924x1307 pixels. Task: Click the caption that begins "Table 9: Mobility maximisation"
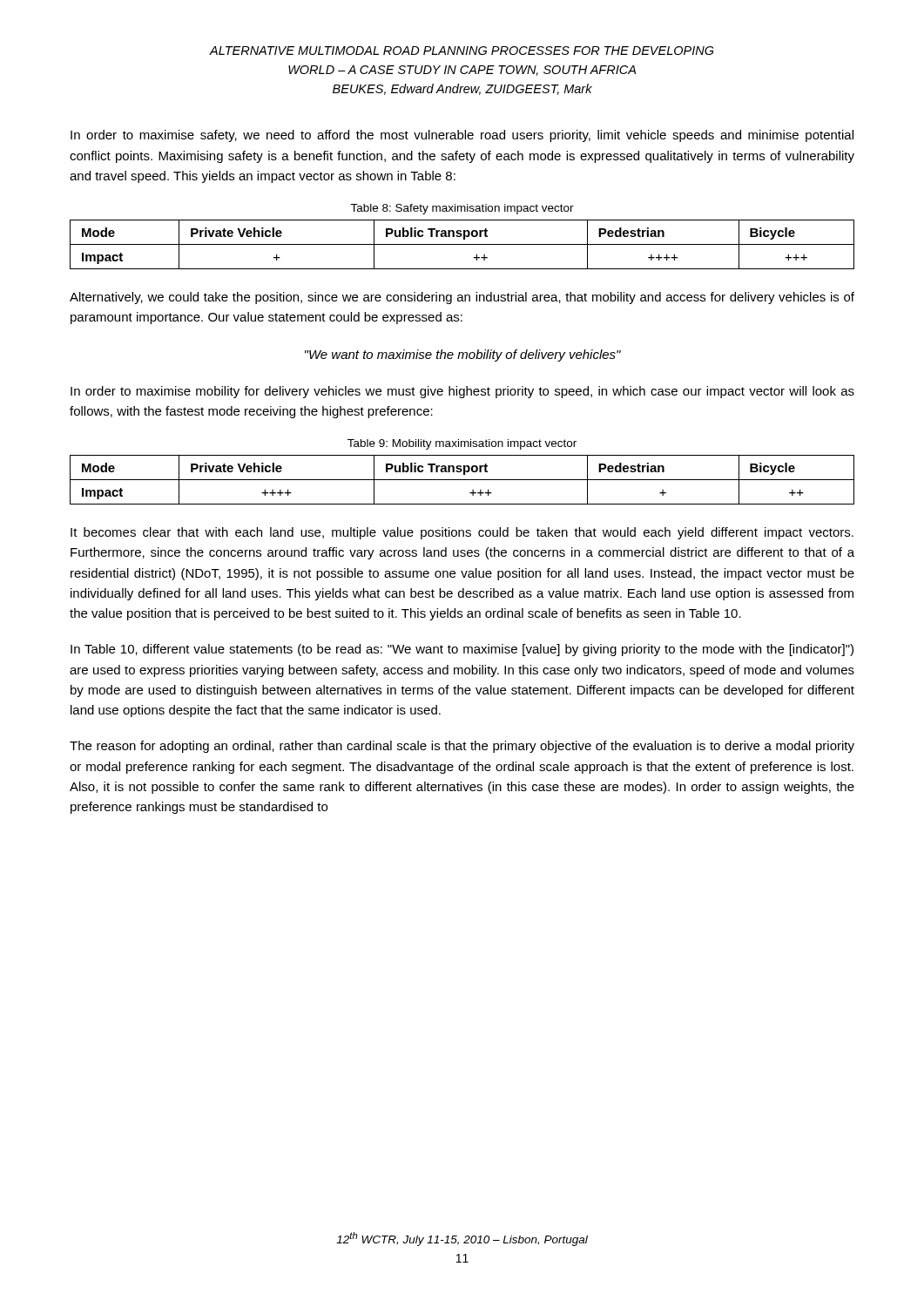462,443
